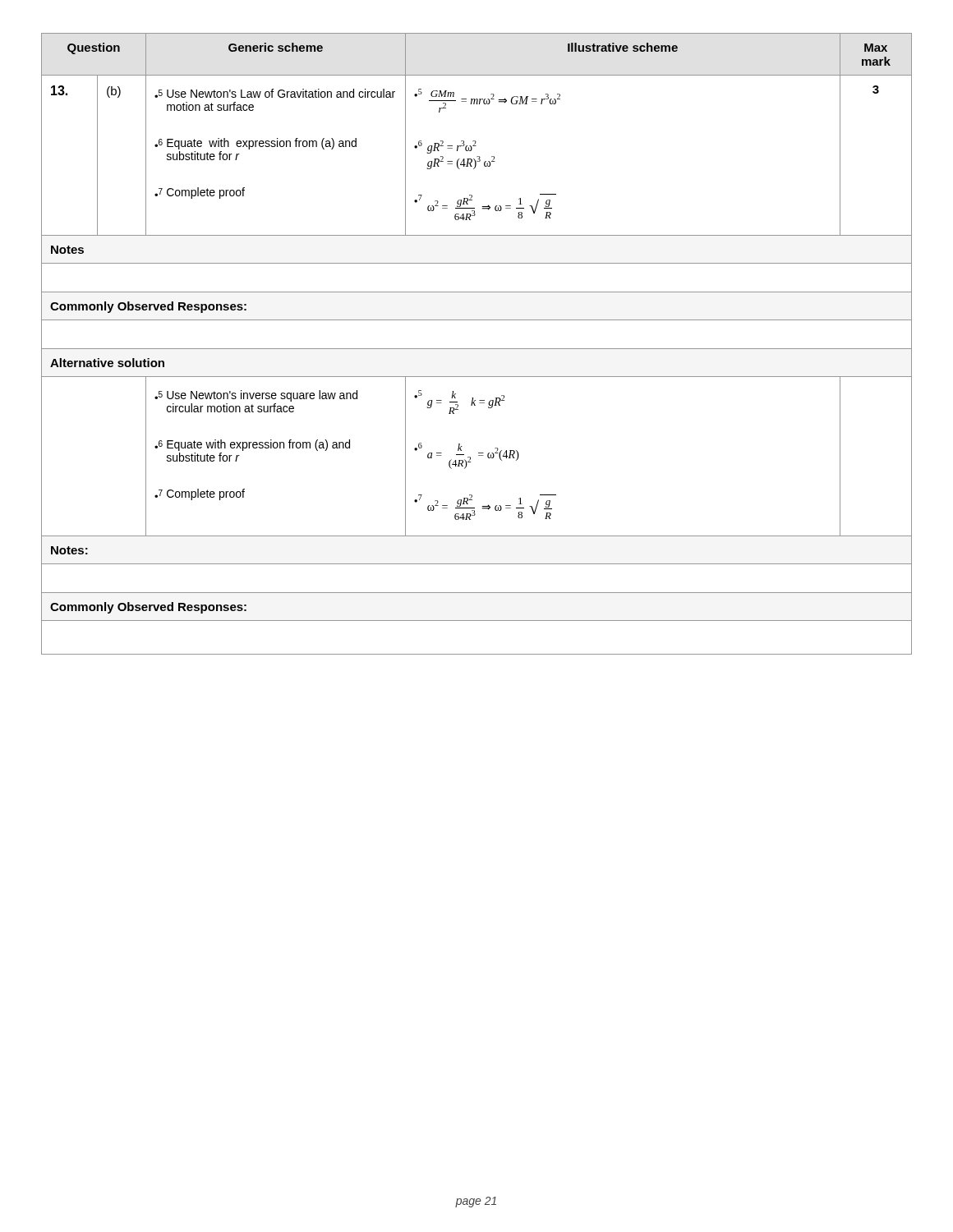953x1232 pixels.
Task: Locate the table with the text "Illustrative scheme"
Action: (476, 344)
